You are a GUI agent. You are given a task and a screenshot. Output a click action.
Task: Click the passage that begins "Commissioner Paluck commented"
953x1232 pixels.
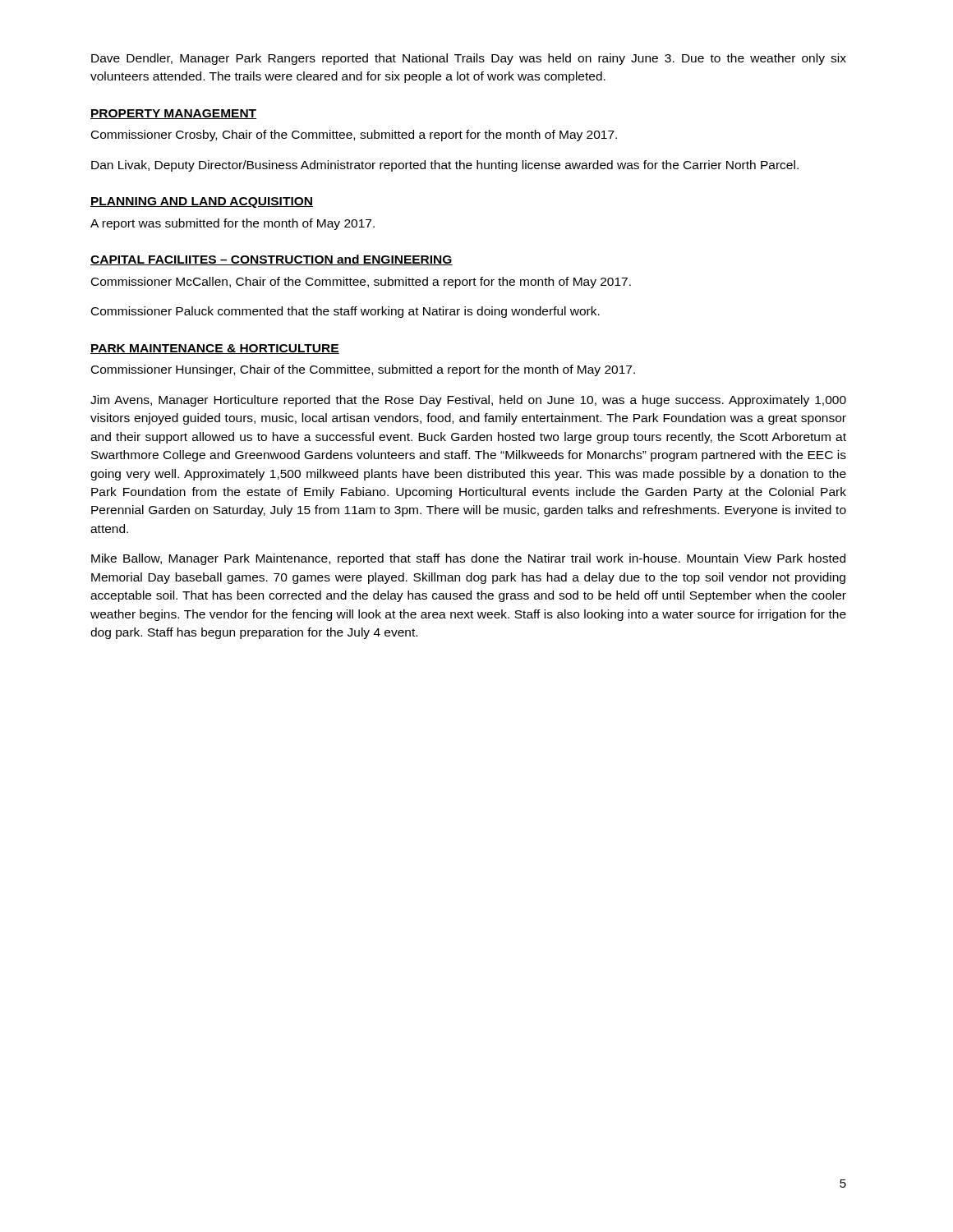468,312
